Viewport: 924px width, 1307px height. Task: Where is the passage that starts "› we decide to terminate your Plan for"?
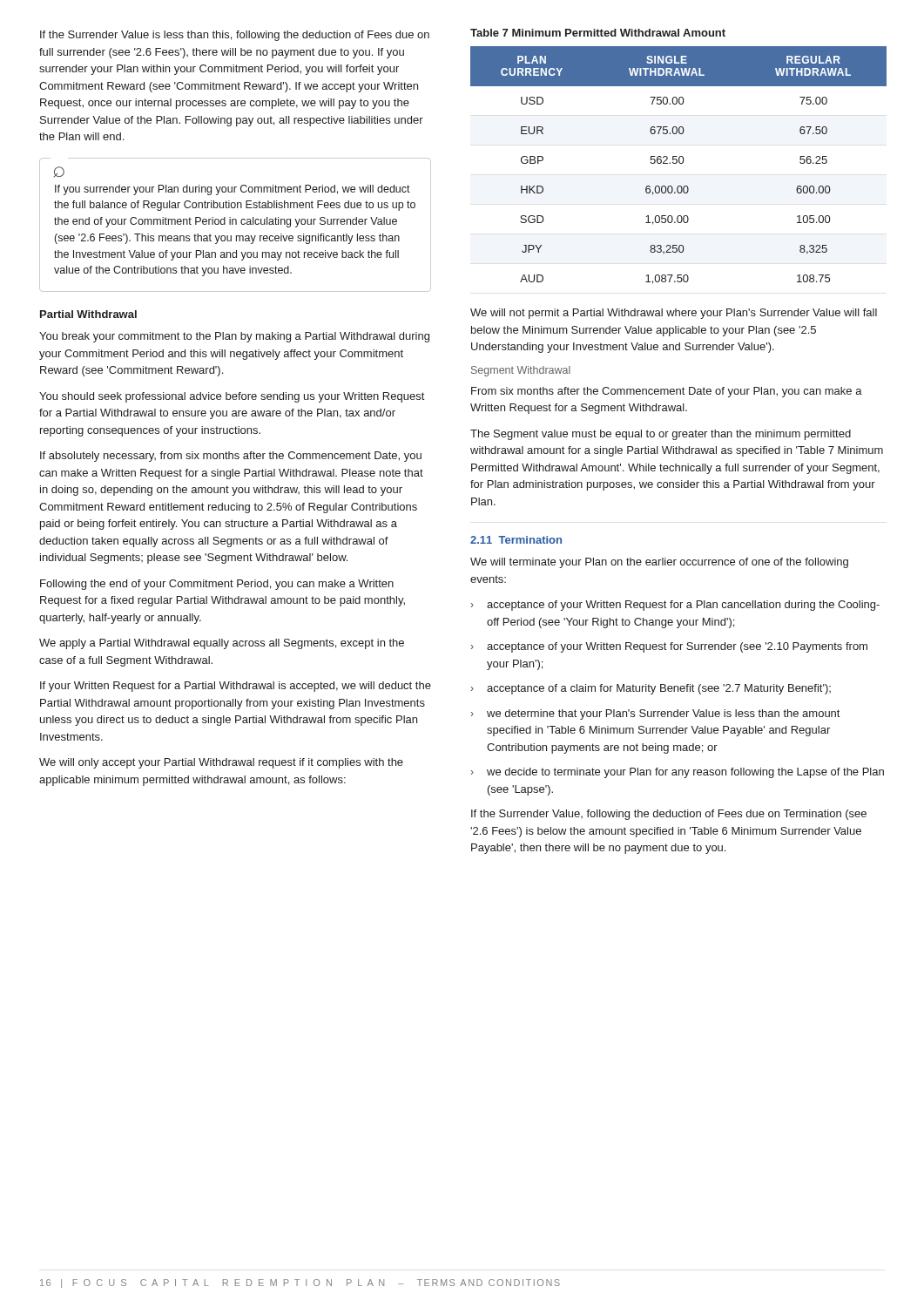678,780
